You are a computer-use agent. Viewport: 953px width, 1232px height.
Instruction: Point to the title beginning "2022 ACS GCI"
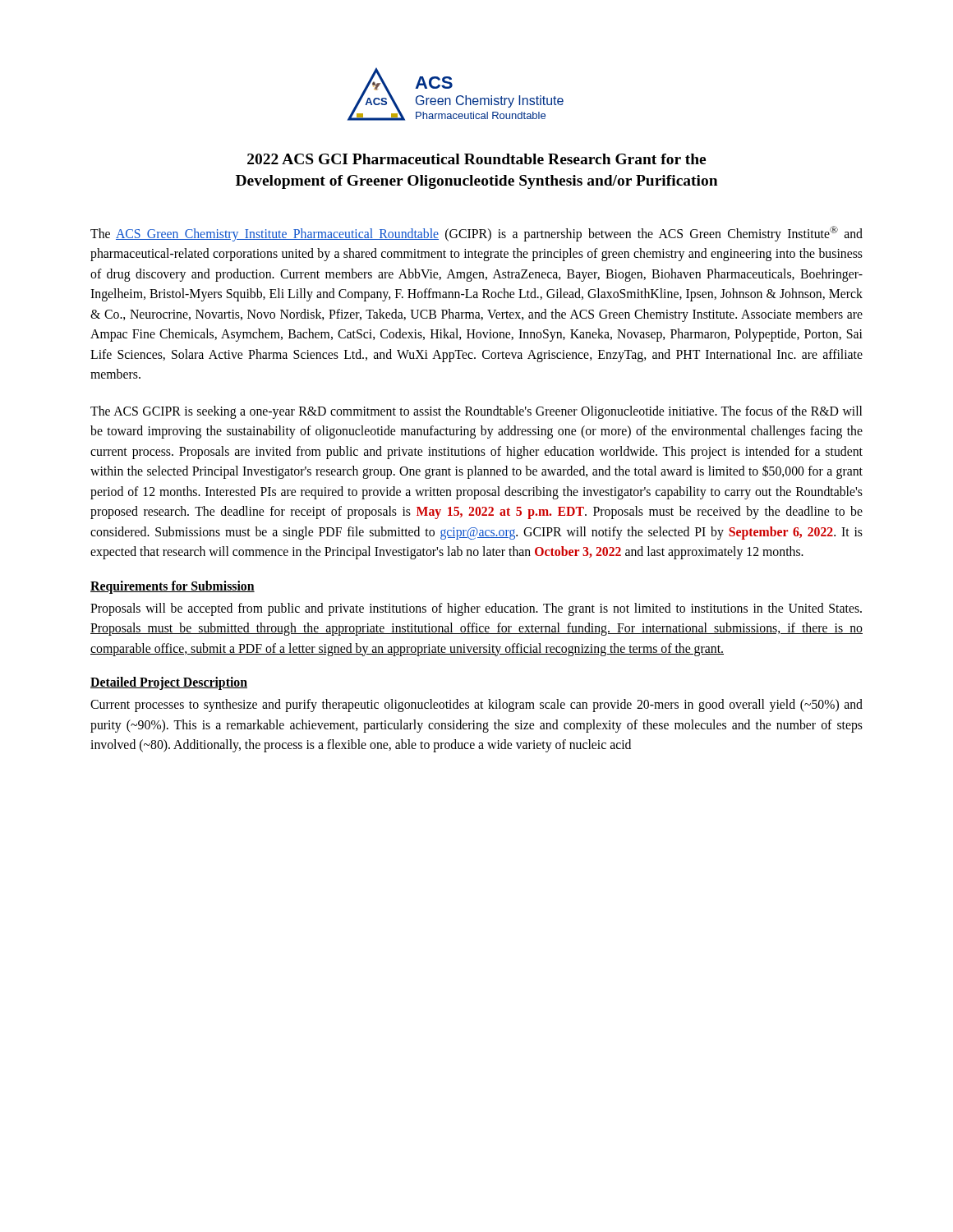click(476, 170)
